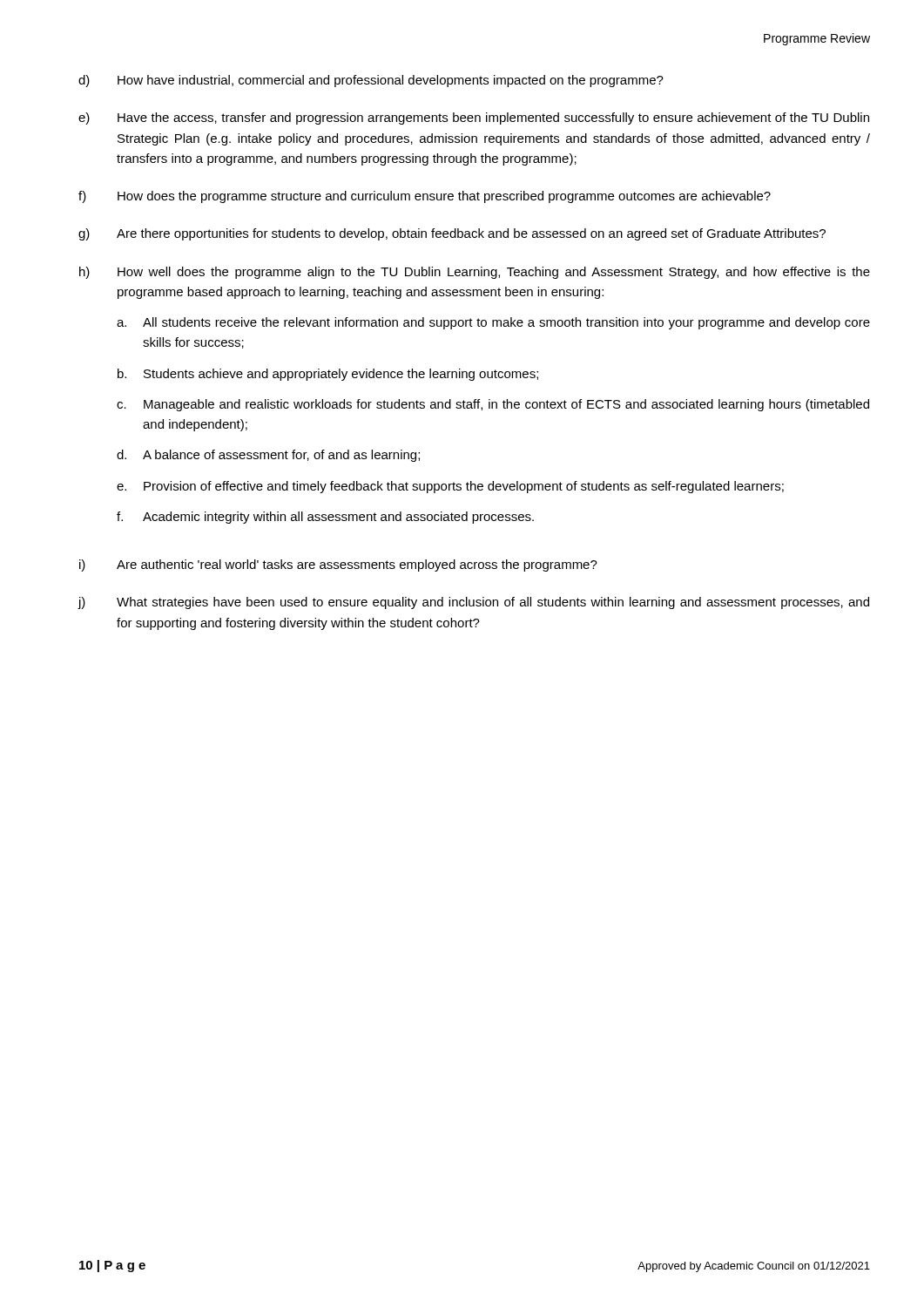Find the list item containing "f) How does the programme structure and"
The image size is (924, 1307).
coord(474,196)
